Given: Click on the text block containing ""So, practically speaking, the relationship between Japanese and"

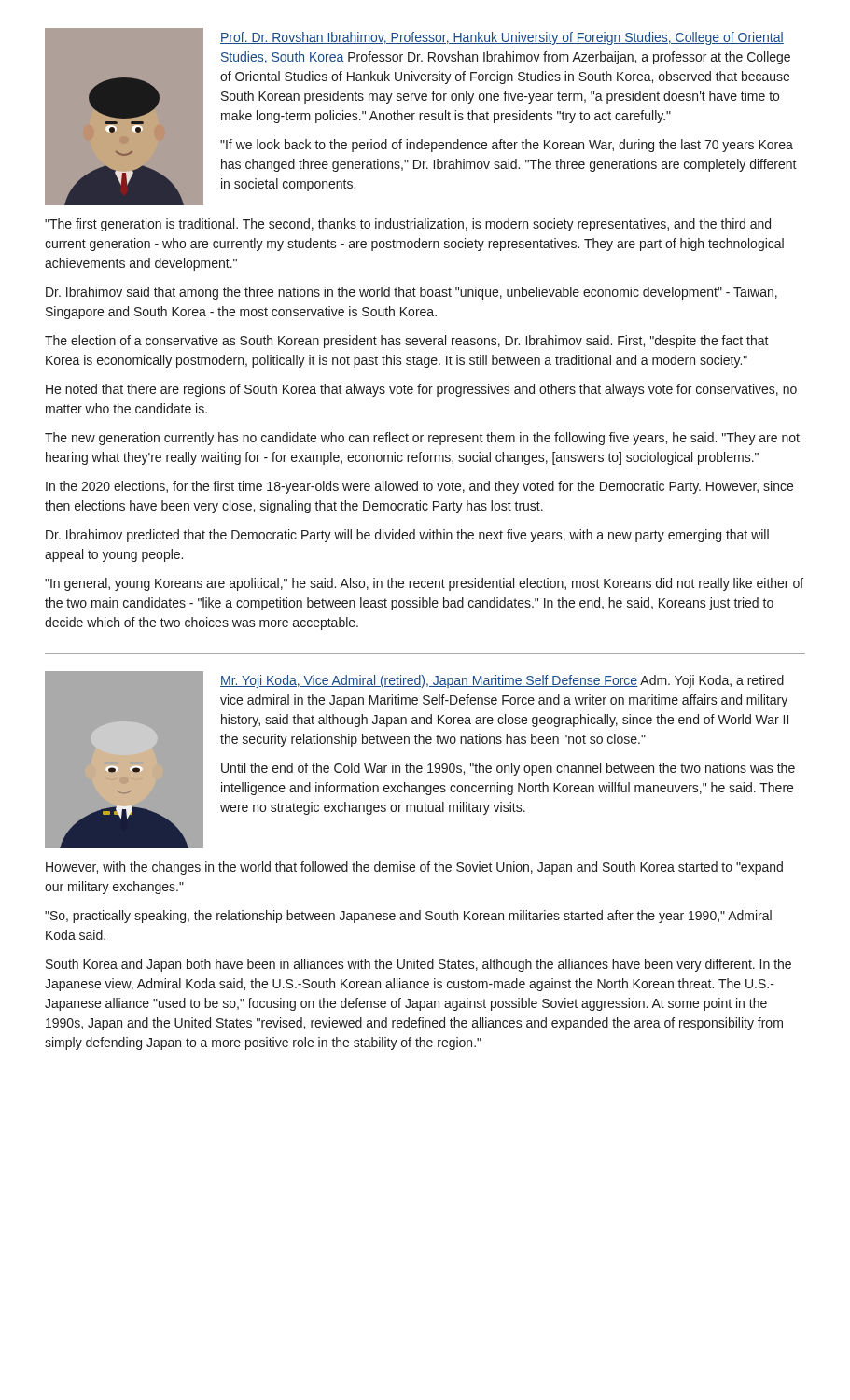Looking at the screenshot, I should [x=425, y=926].
